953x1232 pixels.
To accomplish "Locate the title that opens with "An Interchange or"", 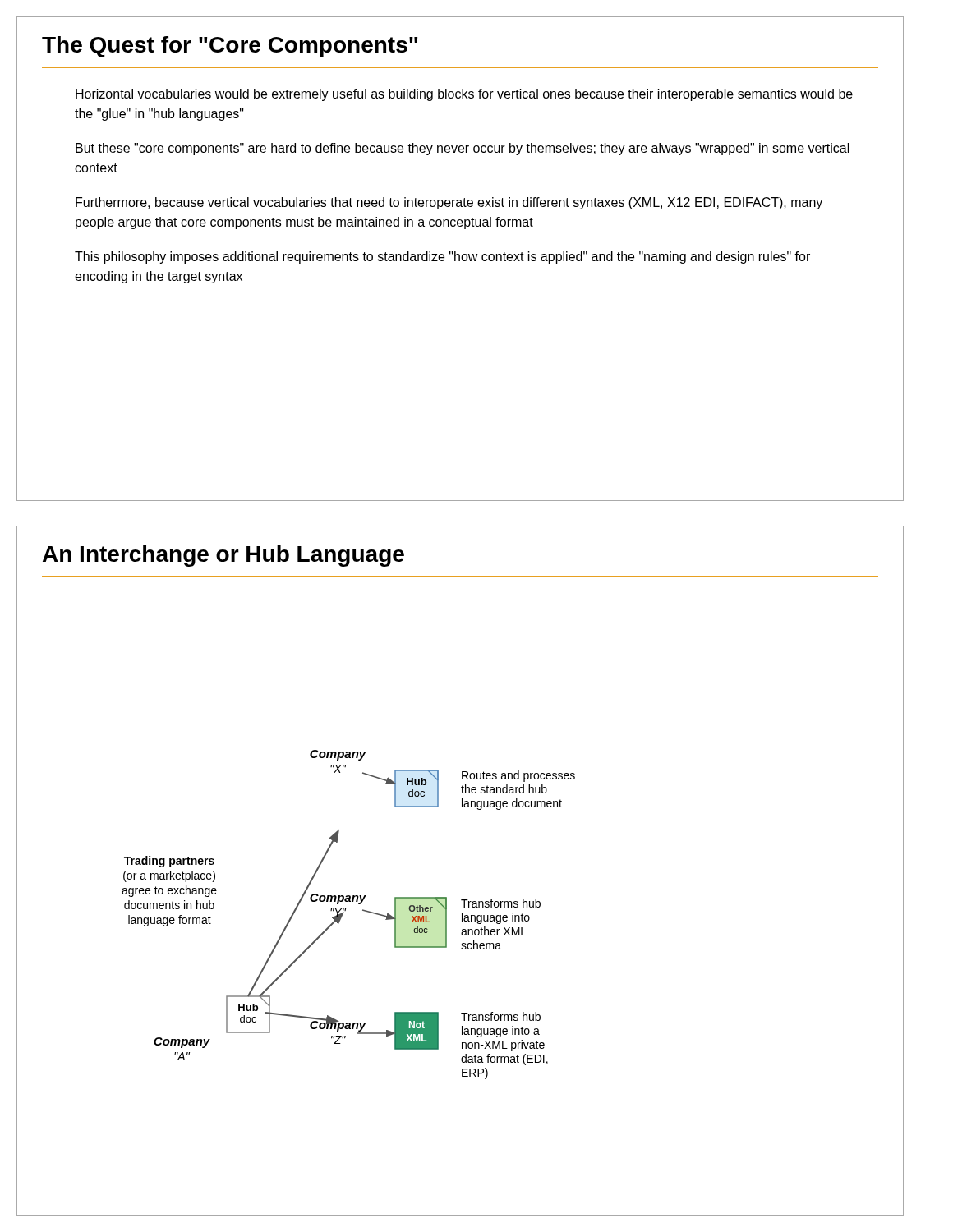I will point(223,554).
